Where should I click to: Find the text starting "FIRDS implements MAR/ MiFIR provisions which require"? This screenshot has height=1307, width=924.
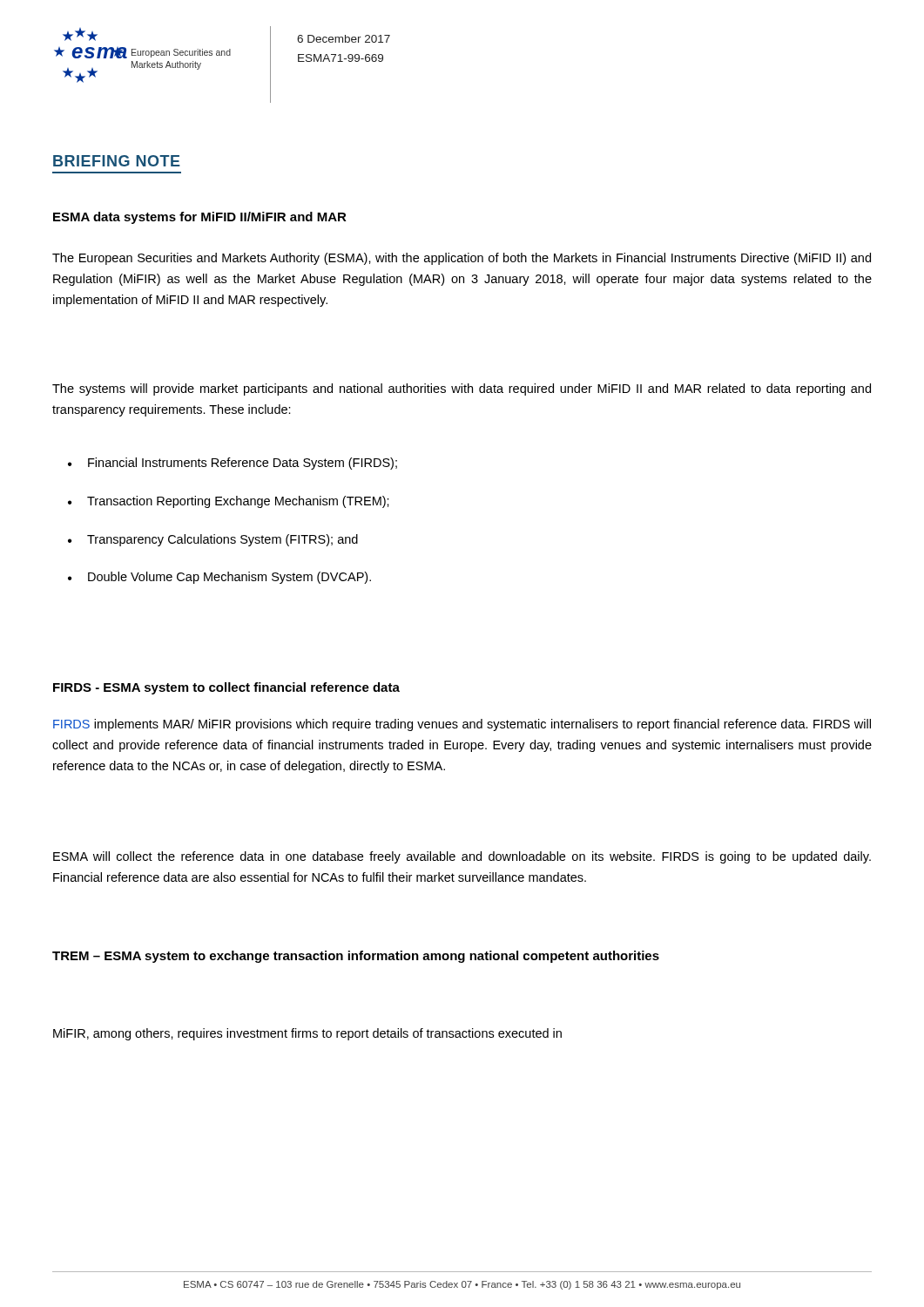(462, 745)
